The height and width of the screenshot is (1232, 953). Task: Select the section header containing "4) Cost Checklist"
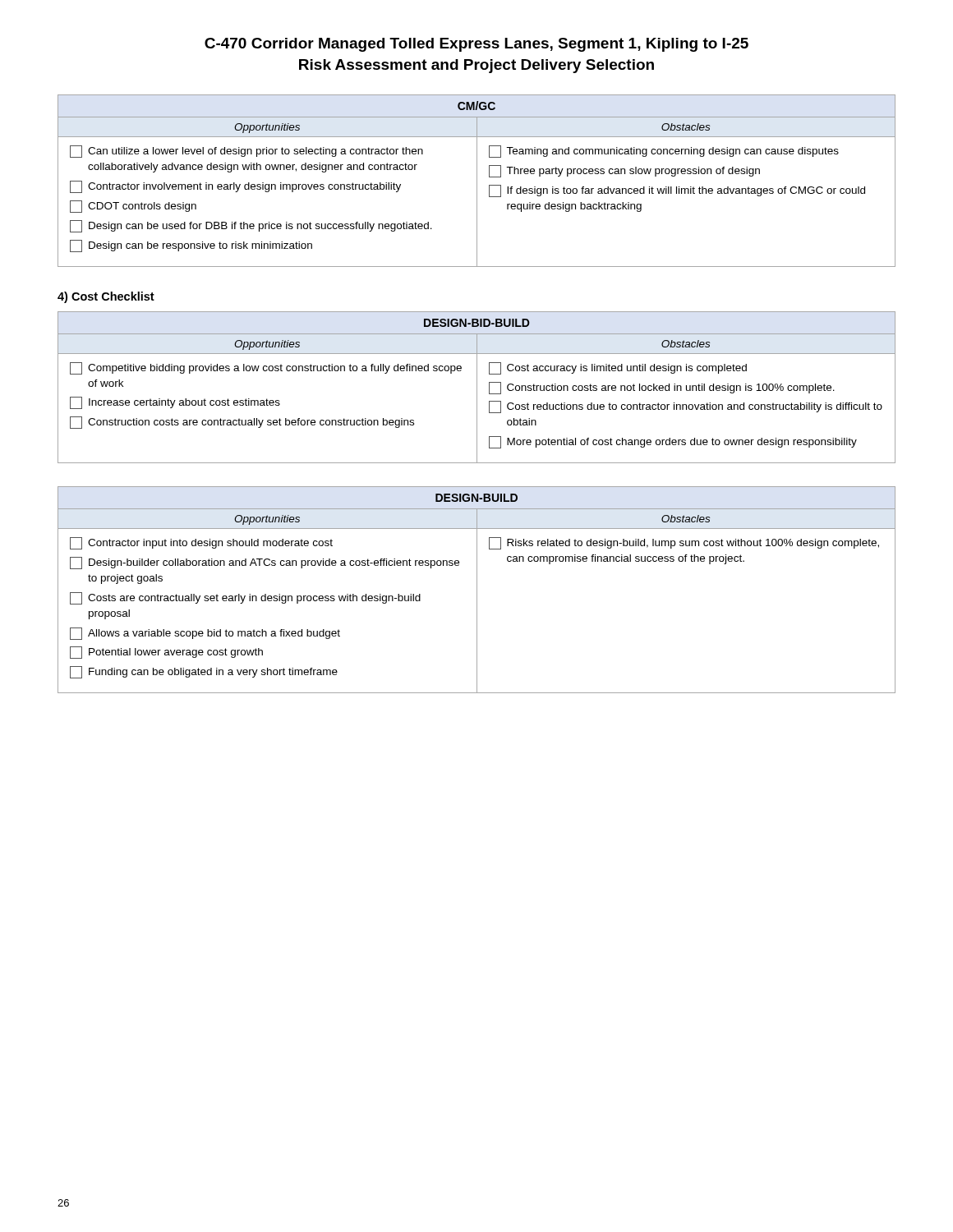[106, 297]
